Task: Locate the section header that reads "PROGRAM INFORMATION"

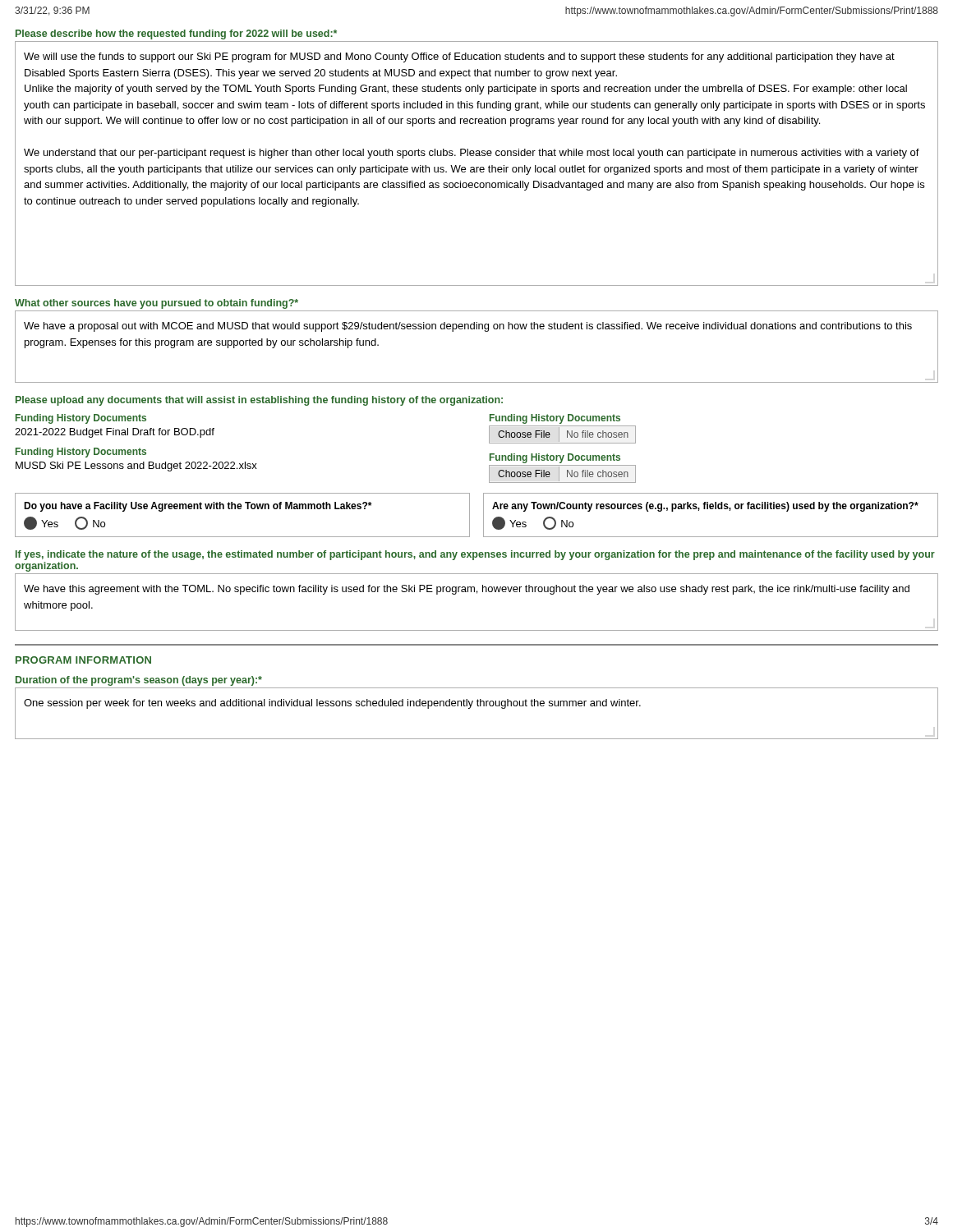Action: click(x=83, y=660)
